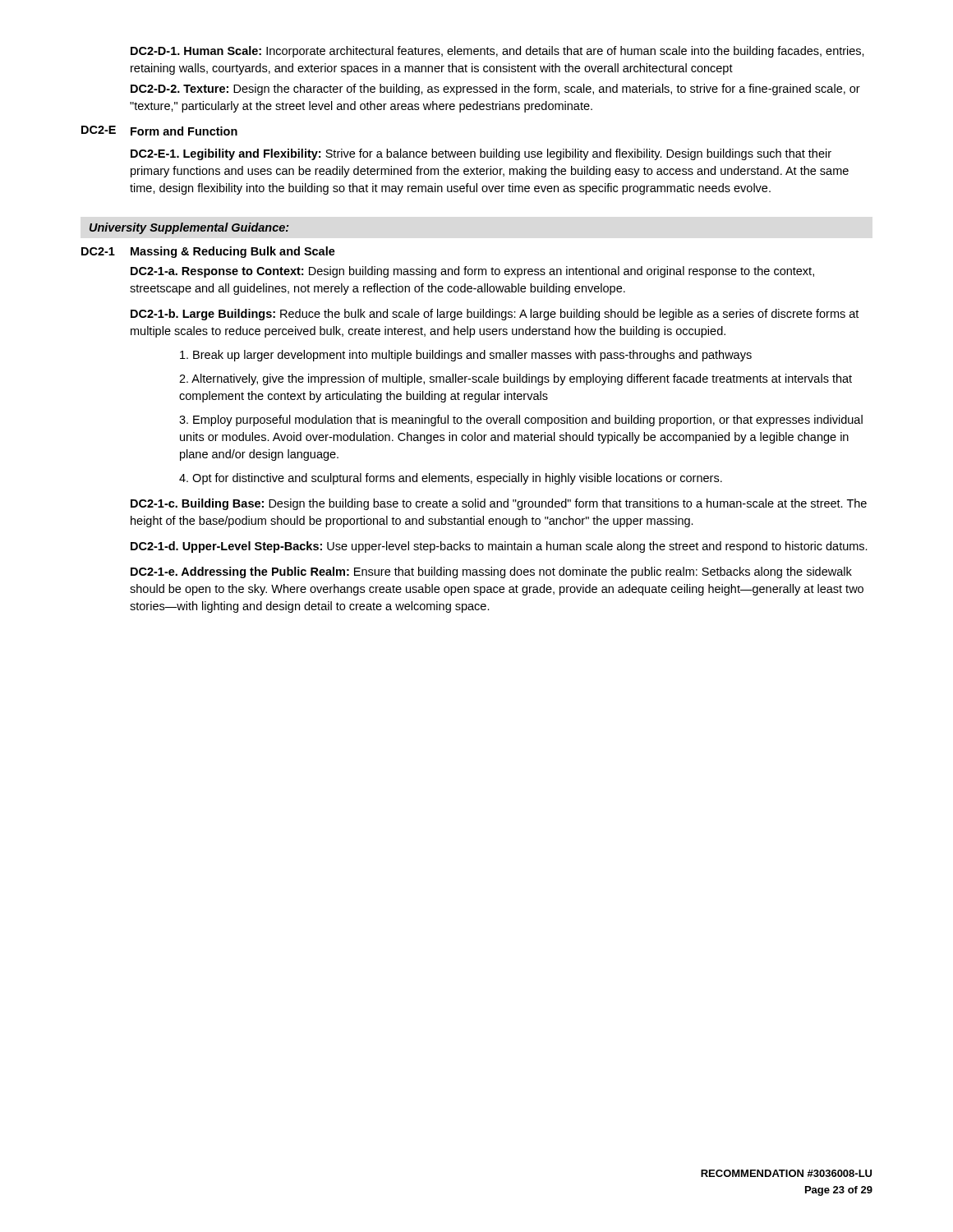Point to the text starting "2. Alternatively, give the impression of multiple, smaller-scale"

pos(526,388)
